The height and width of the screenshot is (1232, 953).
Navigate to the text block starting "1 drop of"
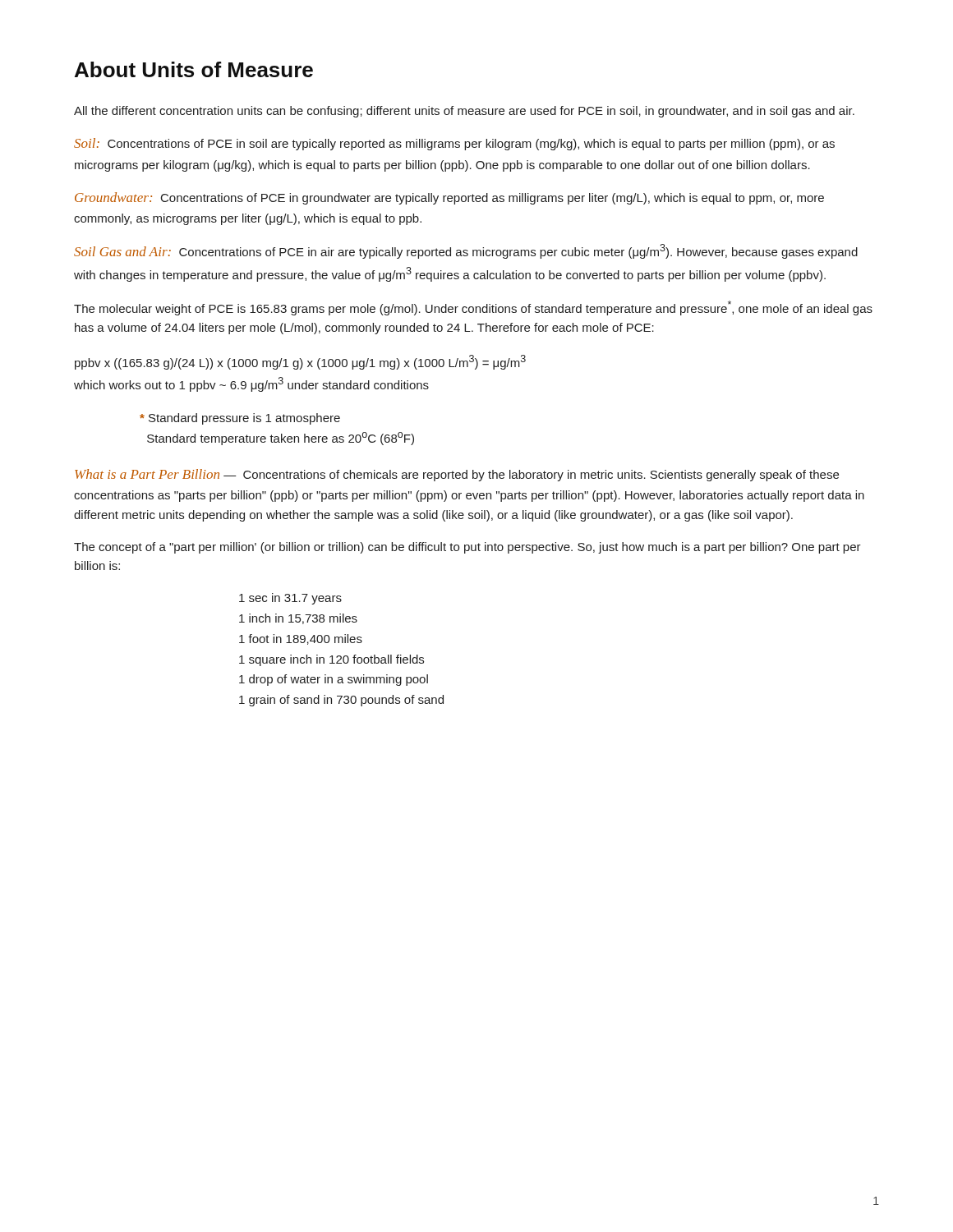(333, 679)
